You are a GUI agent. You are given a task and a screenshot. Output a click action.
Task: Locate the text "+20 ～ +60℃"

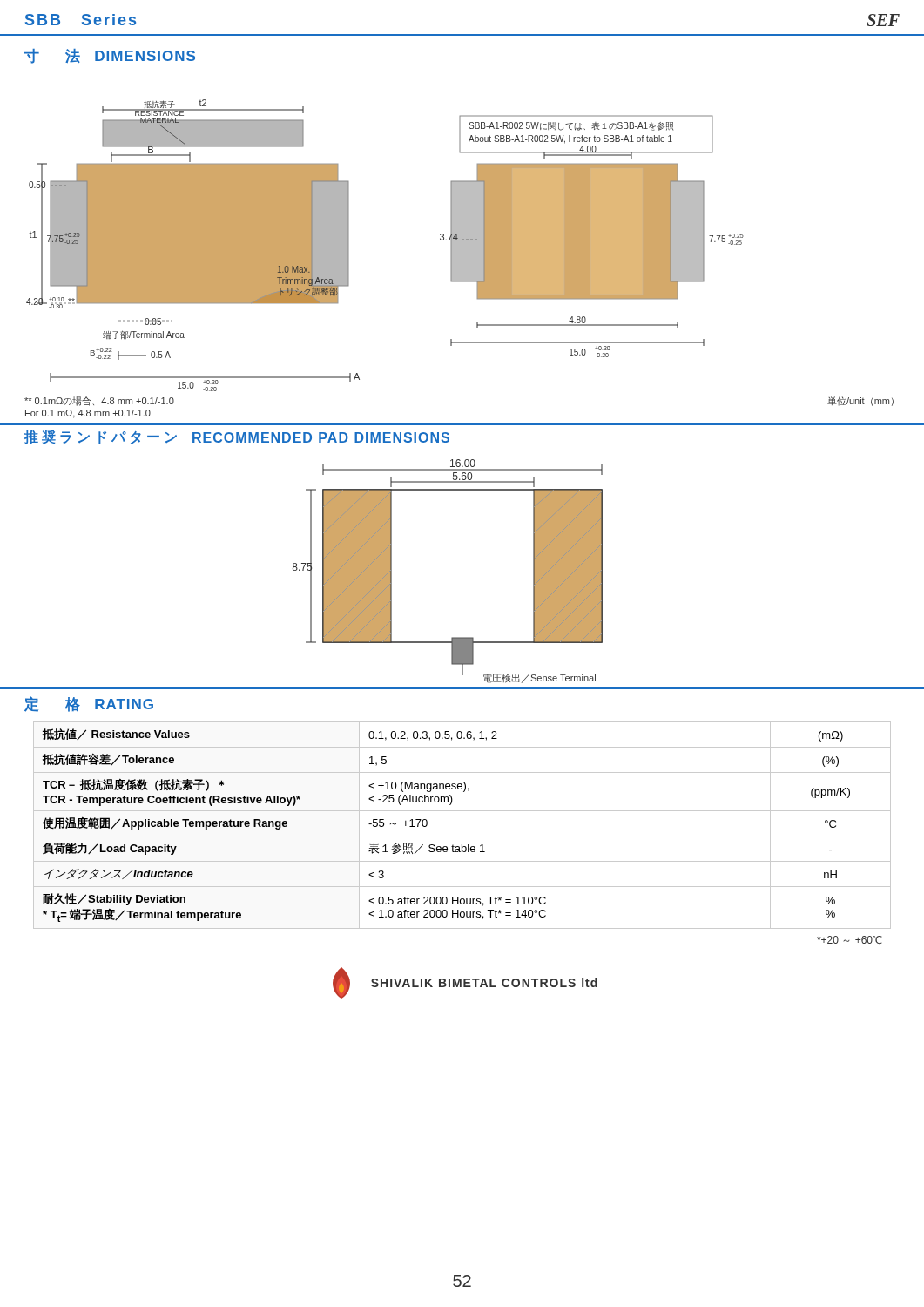850,940
